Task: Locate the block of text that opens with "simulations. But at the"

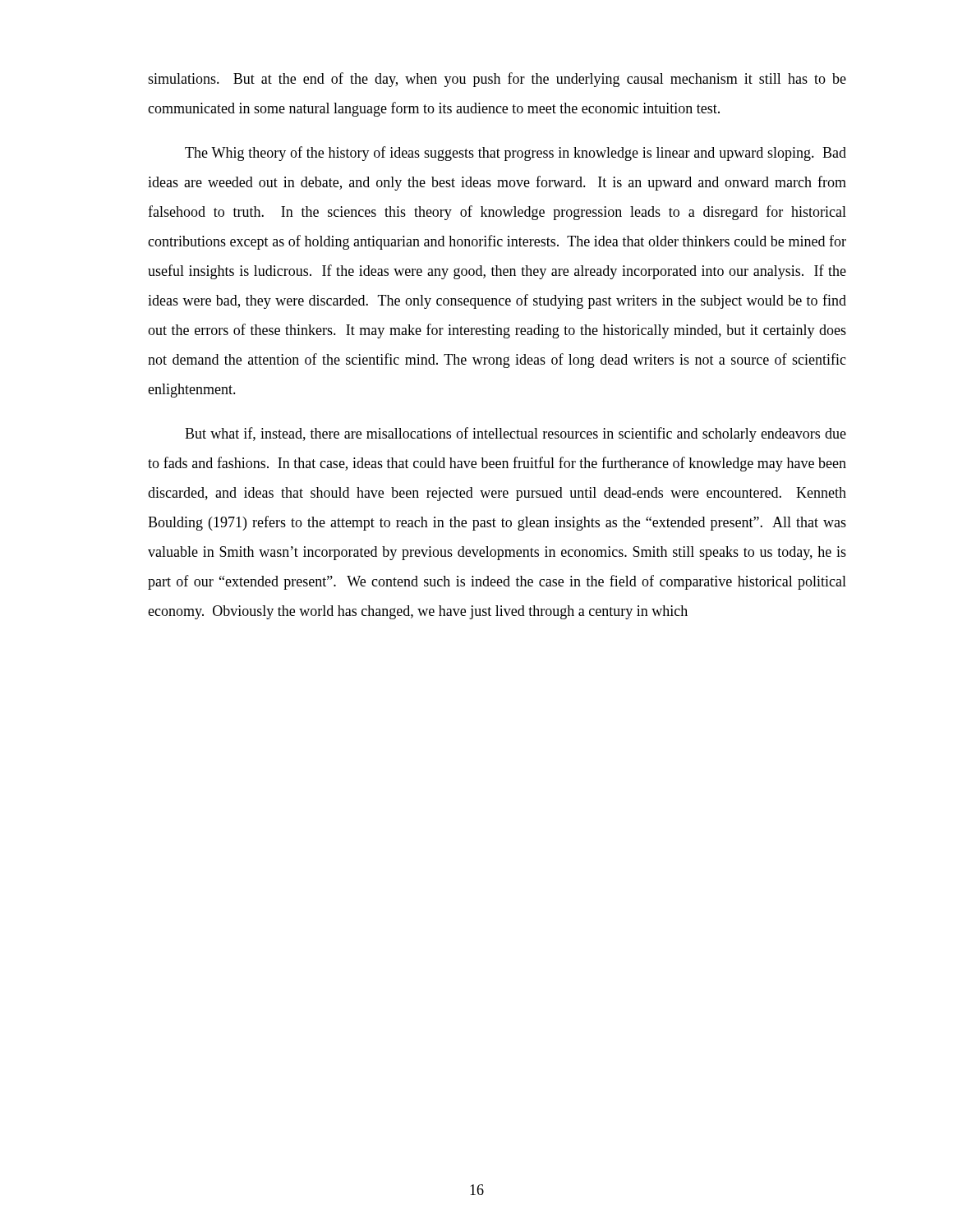Action: coord(497,94)
